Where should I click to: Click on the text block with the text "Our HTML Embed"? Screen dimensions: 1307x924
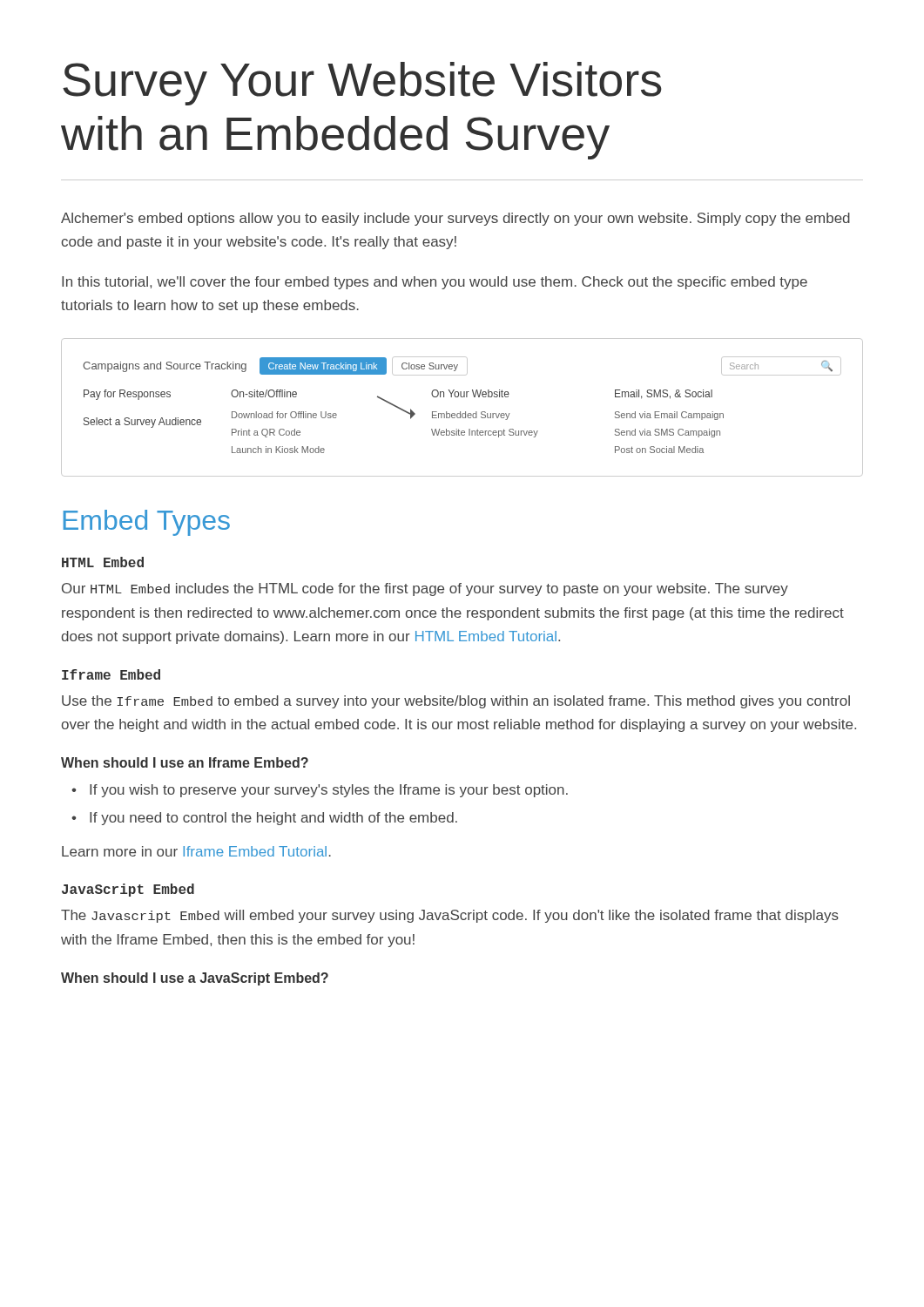[x=452, y=613]
